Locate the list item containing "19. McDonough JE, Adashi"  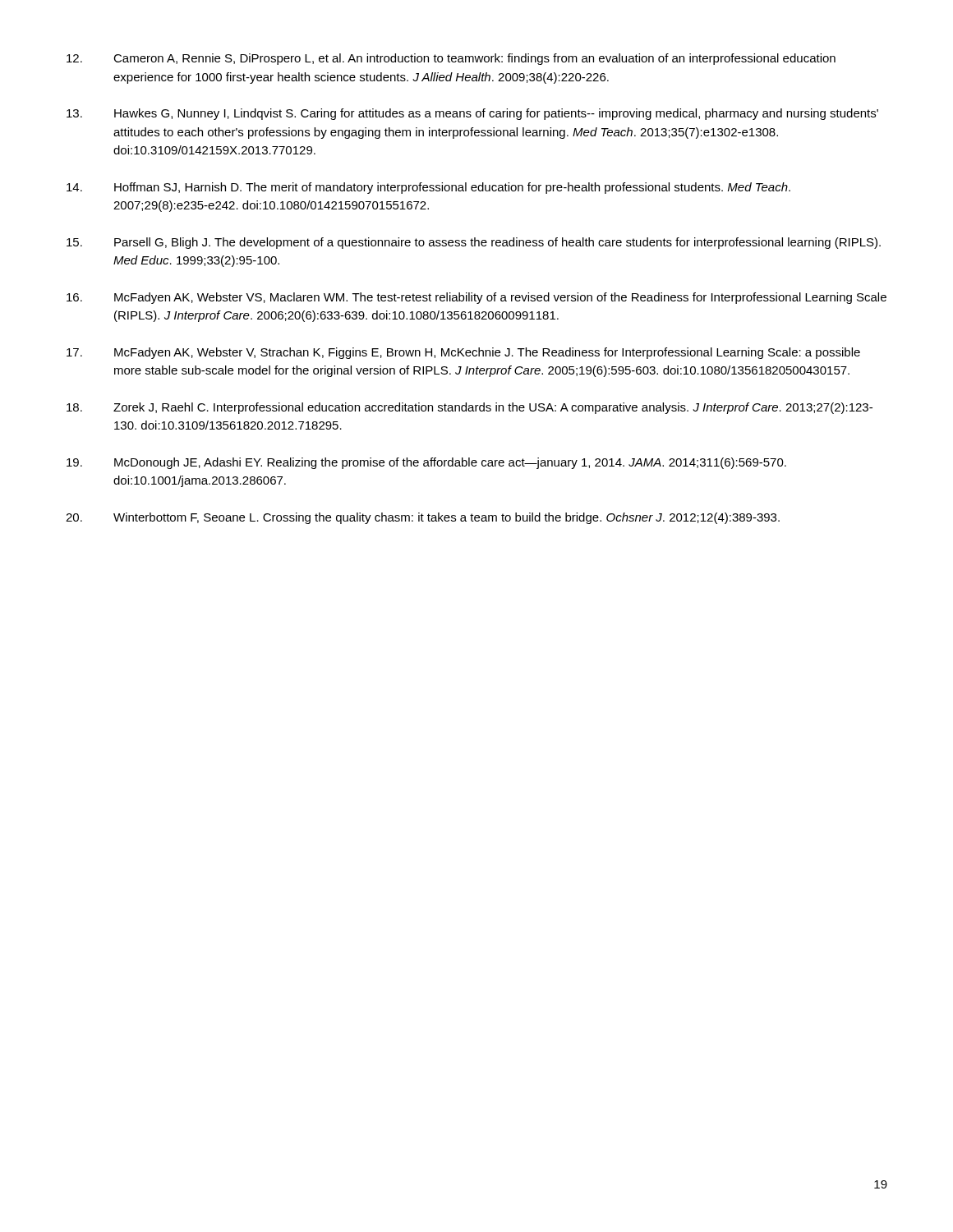(x=476, y=471)
